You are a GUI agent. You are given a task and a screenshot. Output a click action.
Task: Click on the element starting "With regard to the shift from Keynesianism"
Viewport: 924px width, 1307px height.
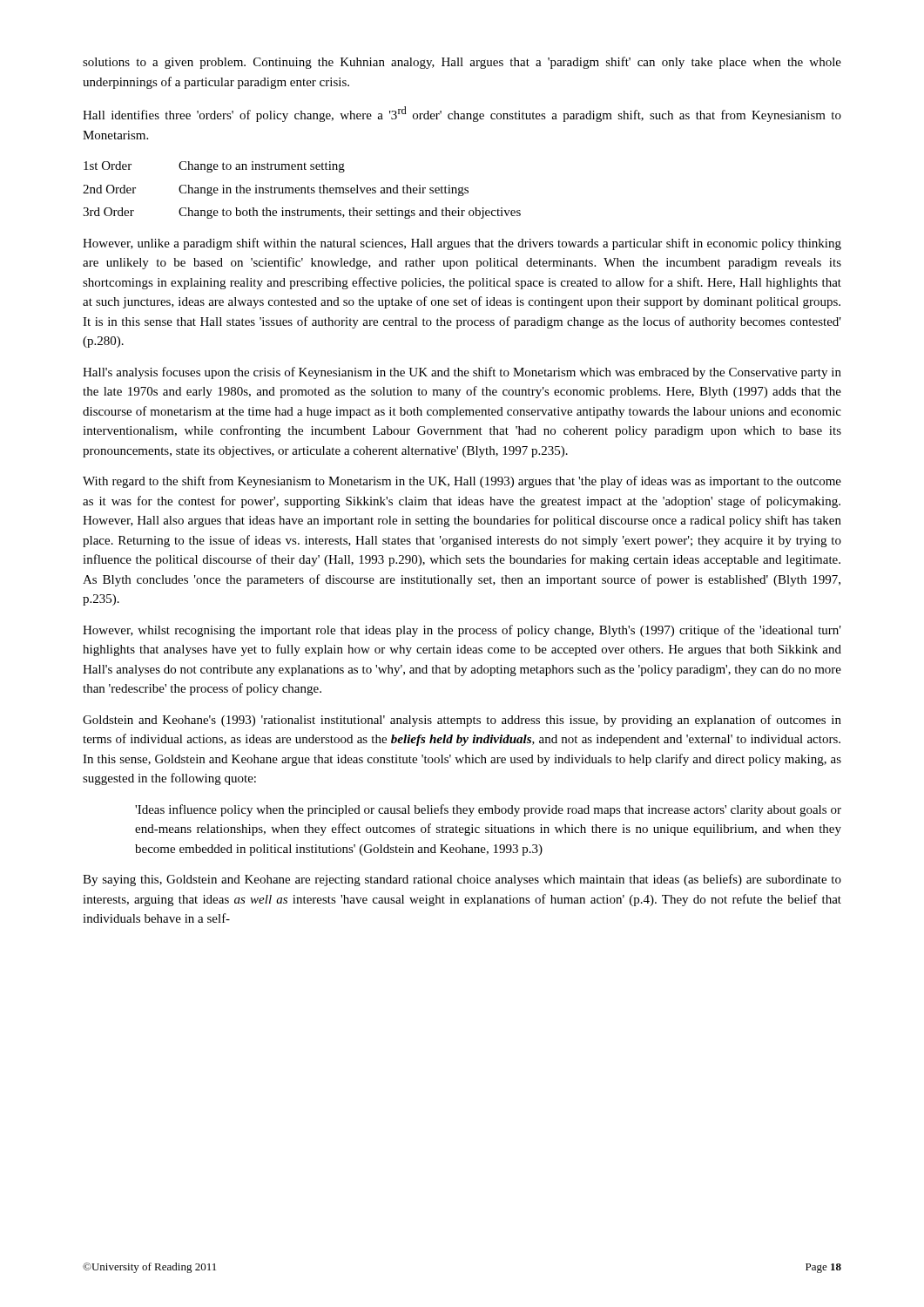click(462, 540)
